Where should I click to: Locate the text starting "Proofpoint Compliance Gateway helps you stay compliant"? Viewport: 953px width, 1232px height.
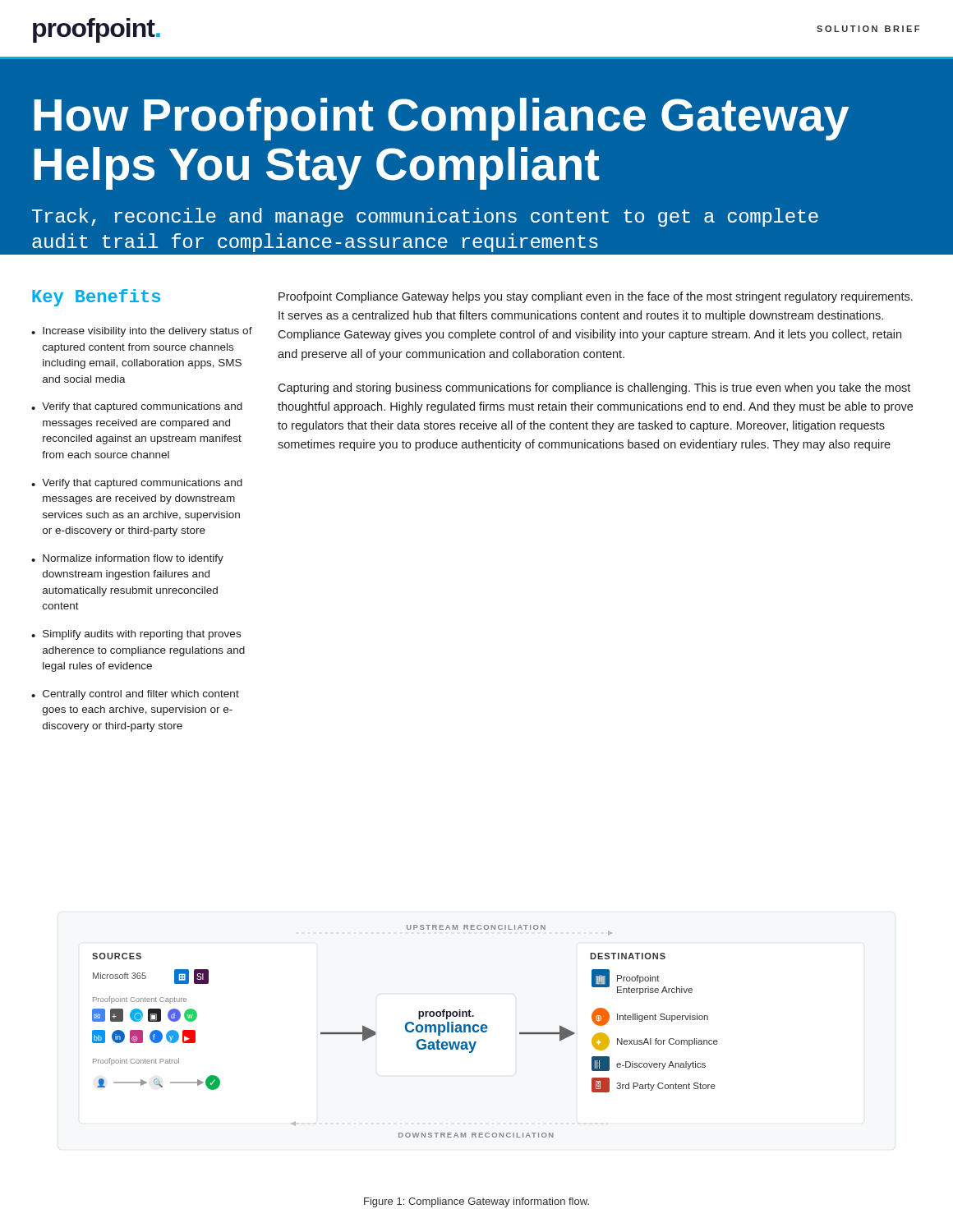(596, 297)
